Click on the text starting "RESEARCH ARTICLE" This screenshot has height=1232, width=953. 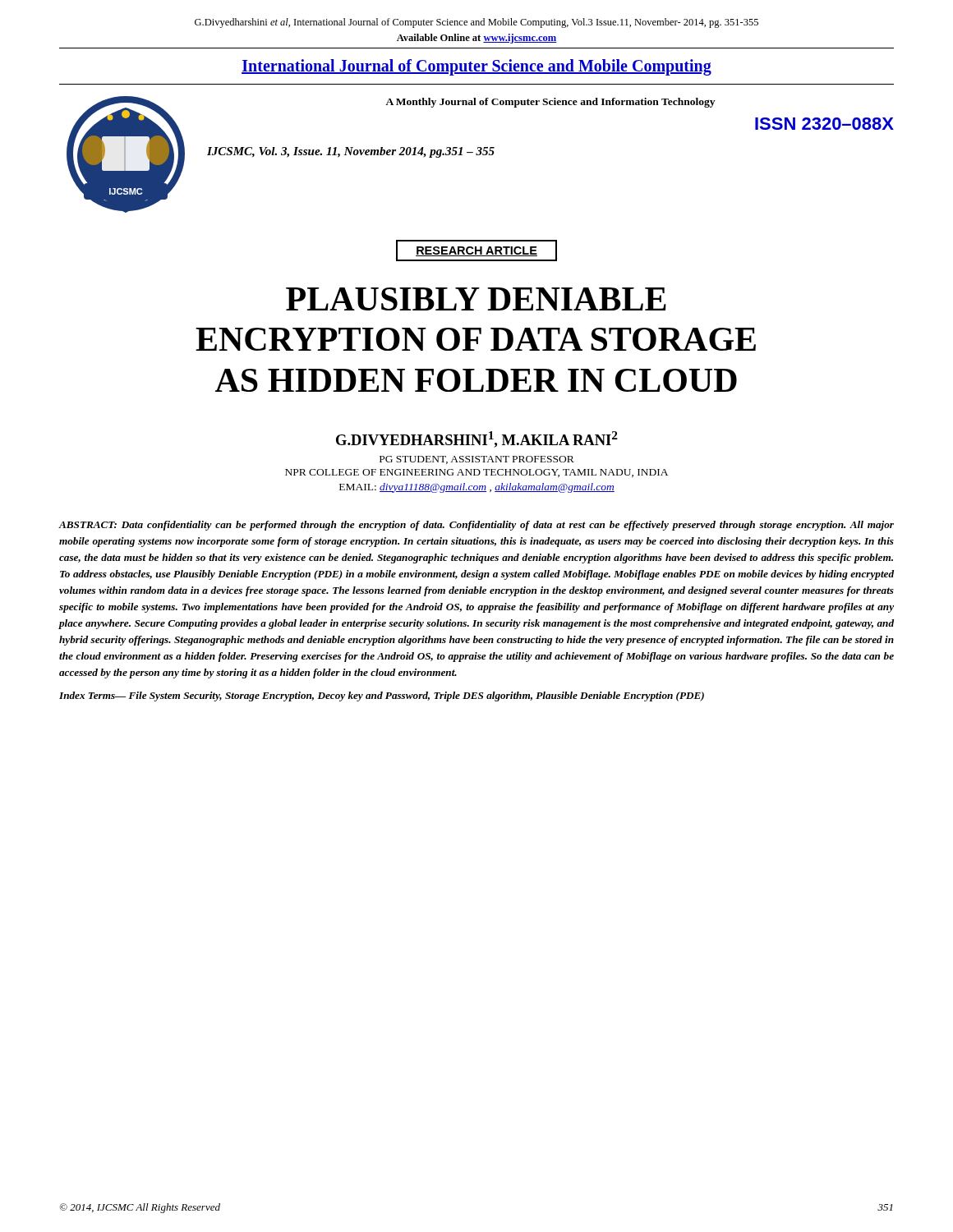click(476, 250)
